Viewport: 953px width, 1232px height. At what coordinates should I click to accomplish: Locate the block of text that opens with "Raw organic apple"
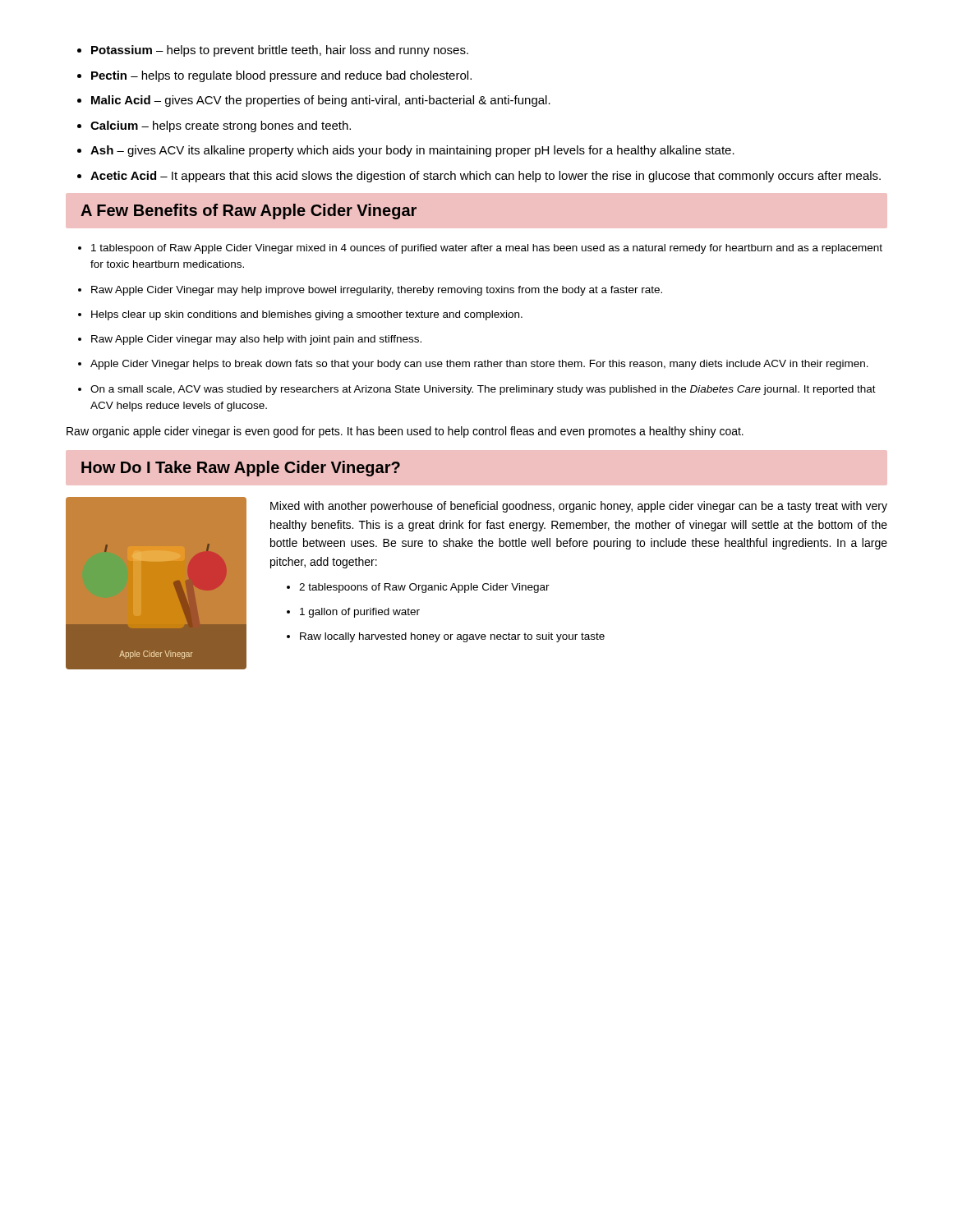click(405, 431)
